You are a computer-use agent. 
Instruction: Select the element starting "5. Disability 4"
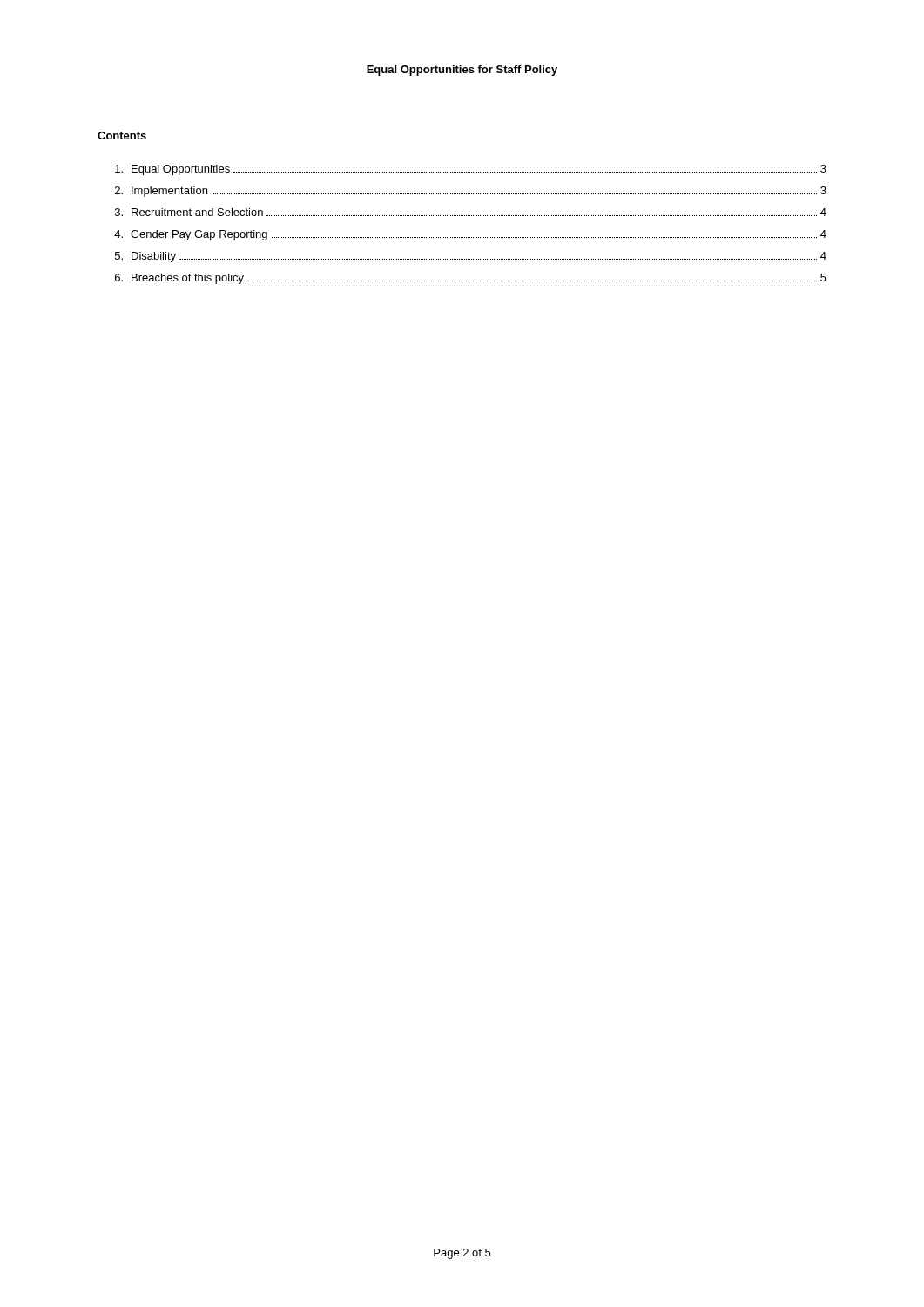462,256
